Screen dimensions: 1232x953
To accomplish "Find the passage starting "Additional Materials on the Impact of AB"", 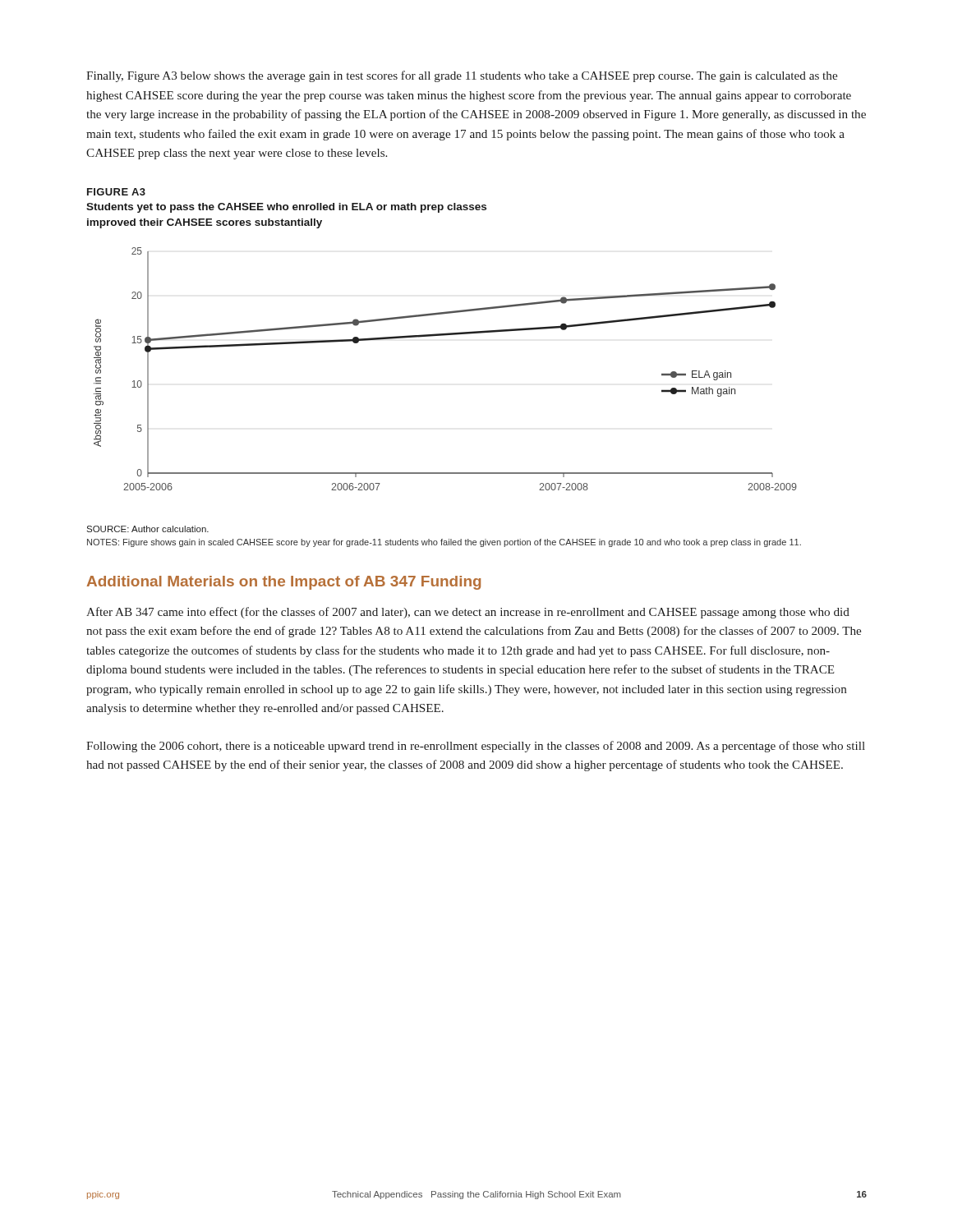I will pyautogui.click(x=284, y=581).
